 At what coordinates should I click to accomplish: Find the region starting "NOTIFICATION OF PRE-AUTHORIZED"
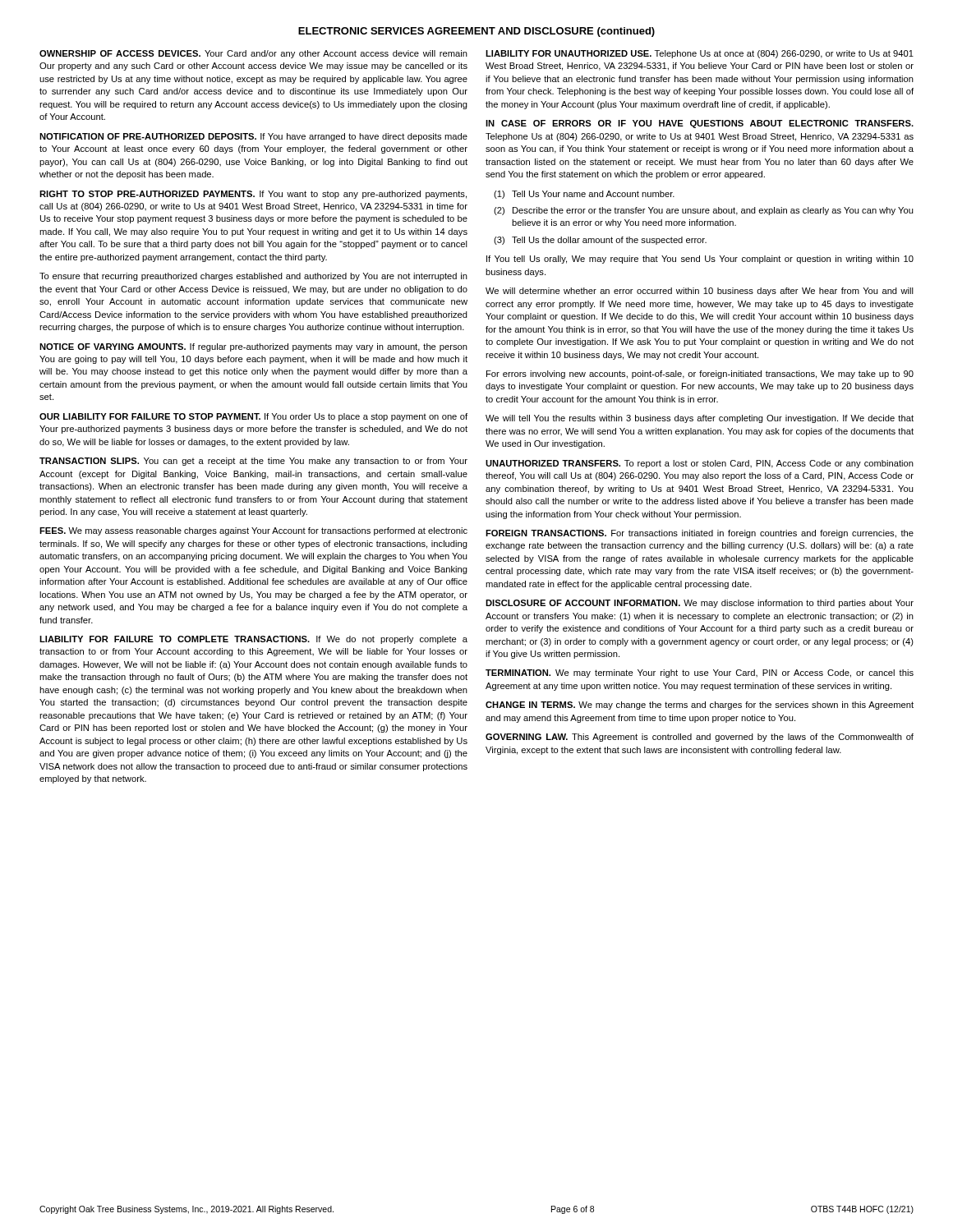[x=253, y=155]
